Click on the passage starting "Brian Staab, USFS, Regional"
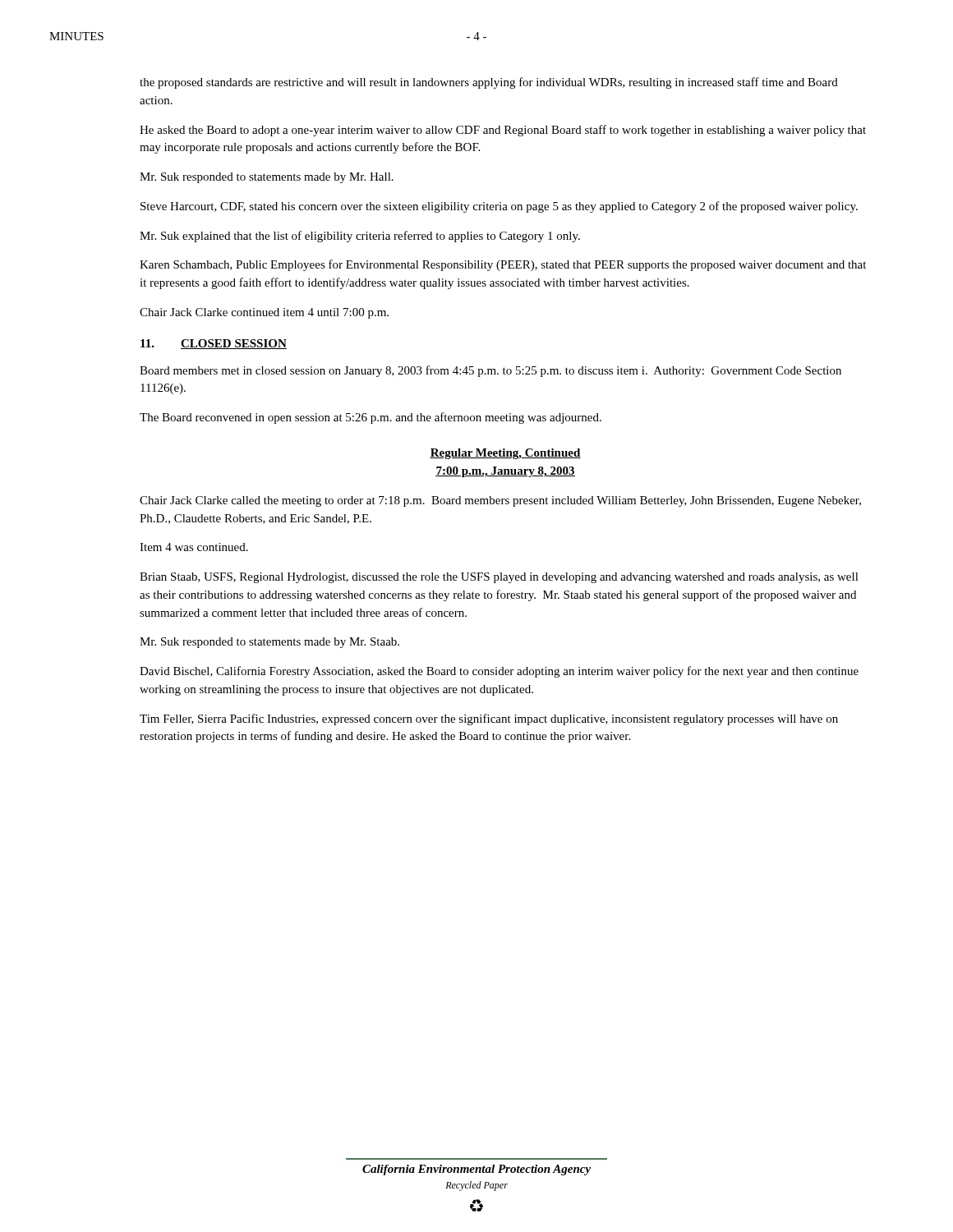Image resolution: width=953 pixels, height=1232 pixels. tap(499, 594)
